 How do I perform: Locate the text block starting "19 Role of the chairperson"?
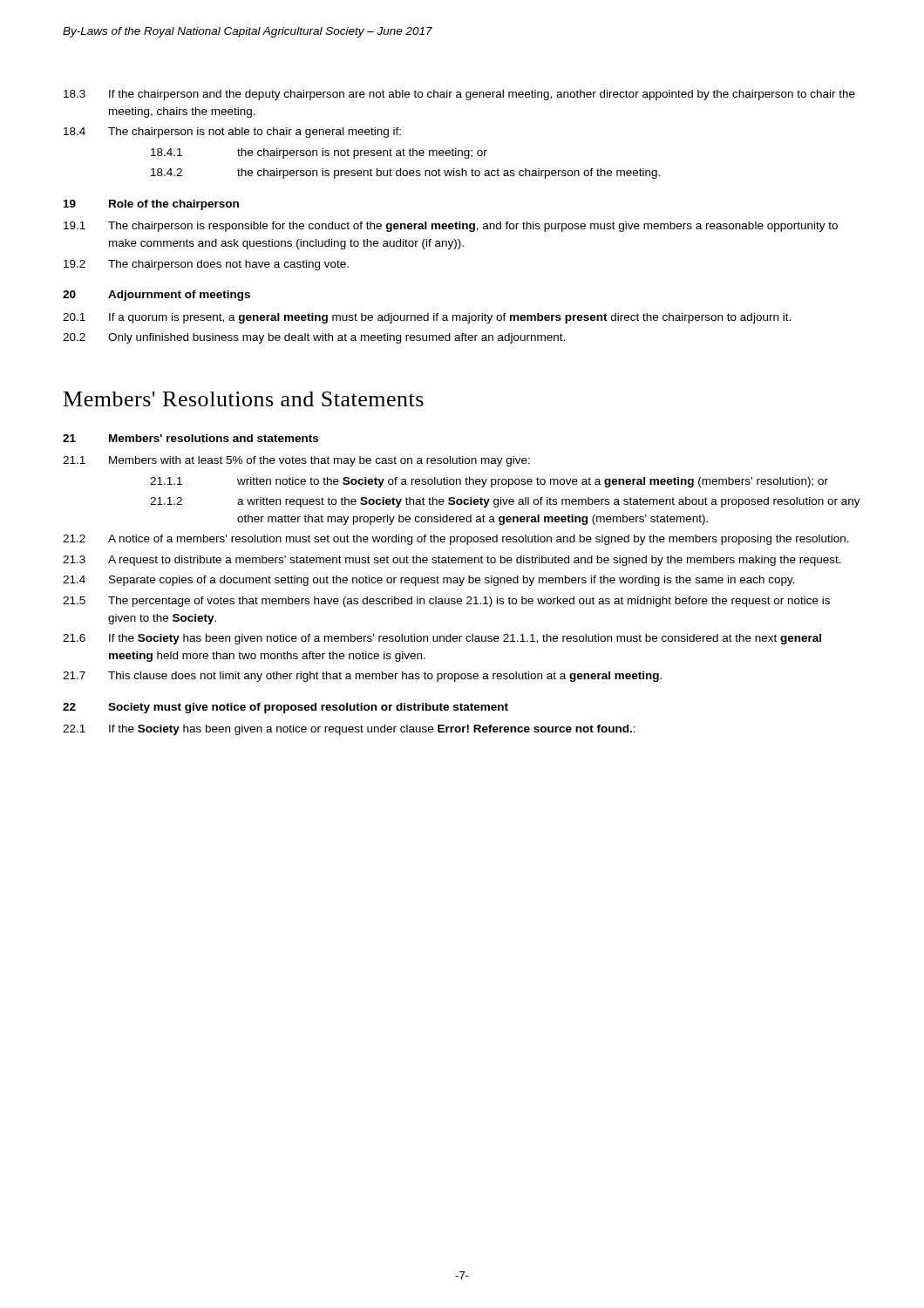pyautogui.click(x=151, y=204)
